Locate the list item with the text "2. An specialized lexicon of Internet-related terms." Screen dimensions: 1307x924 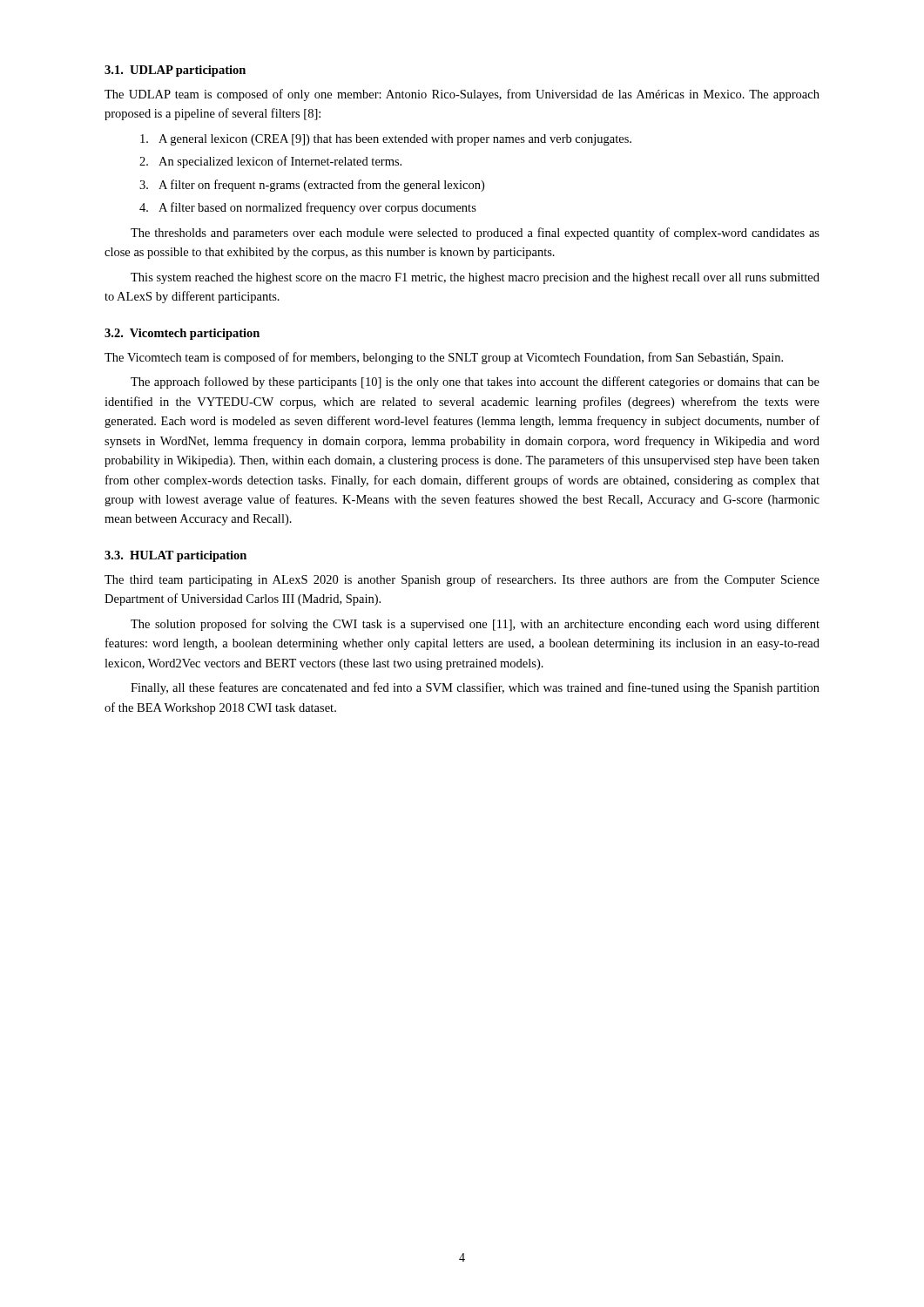271,162
